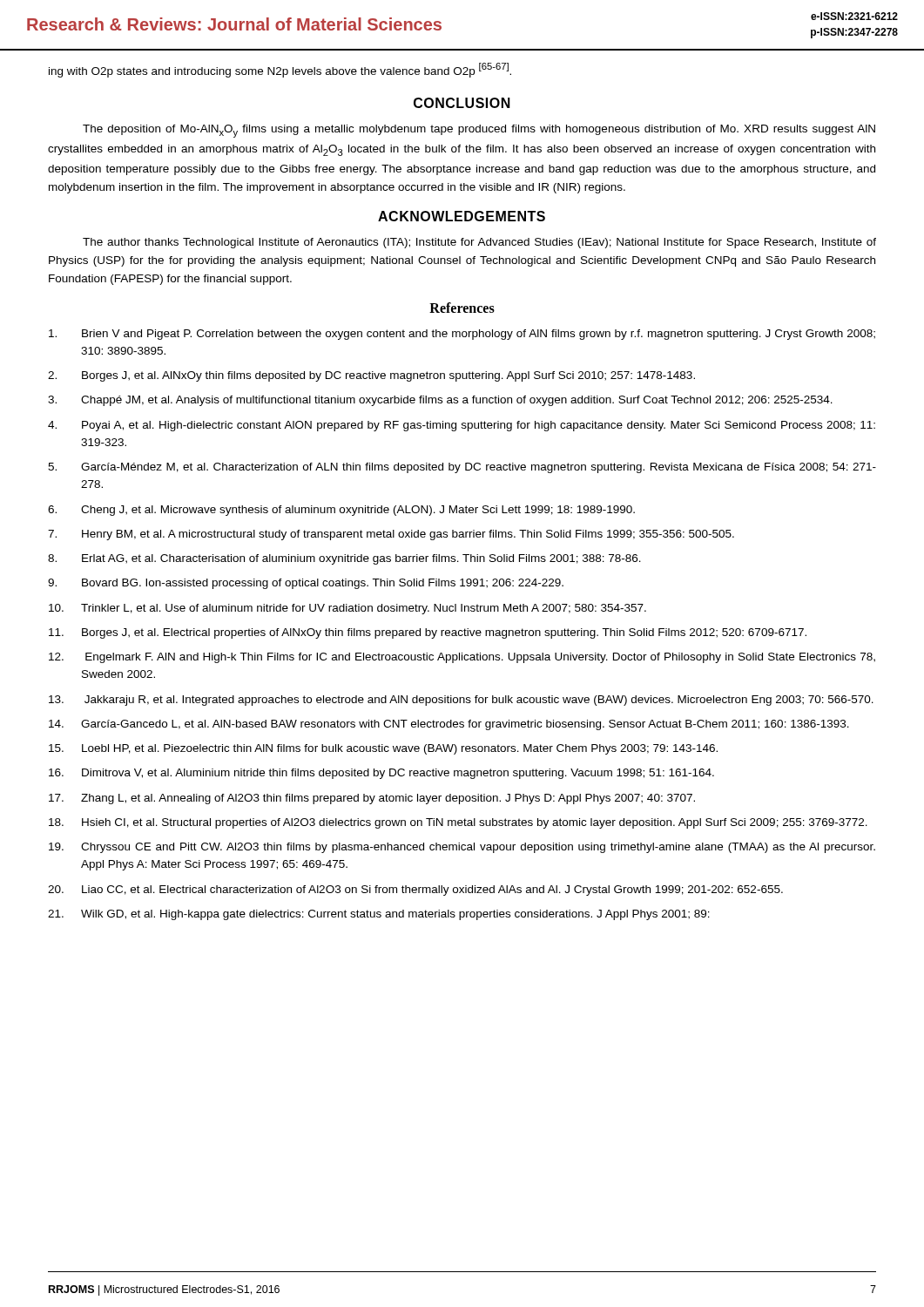Locate the list item that reads "10. Trinkler L, et al. Use of aluminum"
Screen dimensions: 1307x924
462,608
